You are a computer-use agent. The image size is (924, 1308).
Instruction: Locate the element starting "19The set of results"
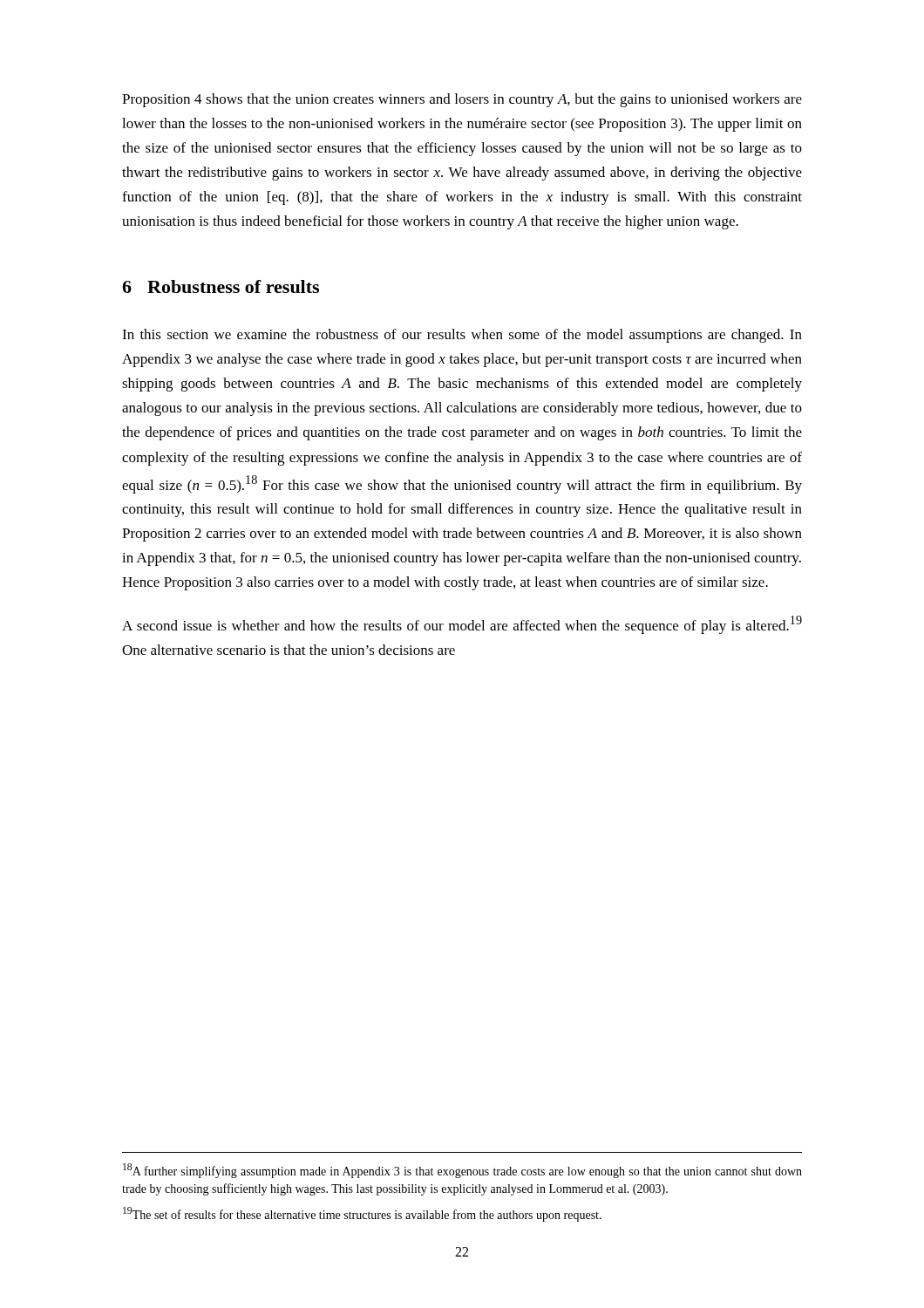click(362, 1214)
